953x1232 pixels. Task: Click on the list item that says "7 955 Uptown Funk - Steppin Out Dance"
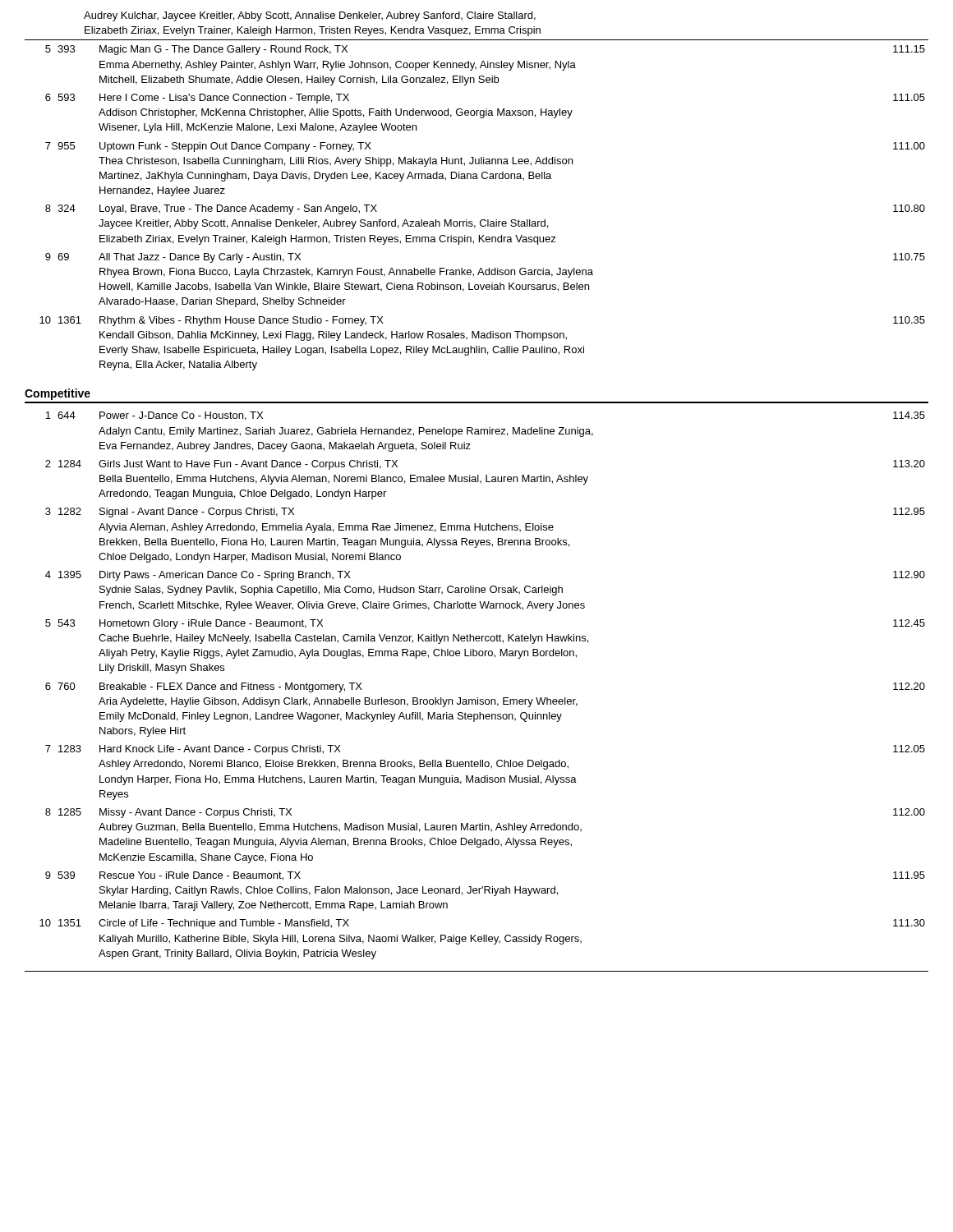point(476,168)
